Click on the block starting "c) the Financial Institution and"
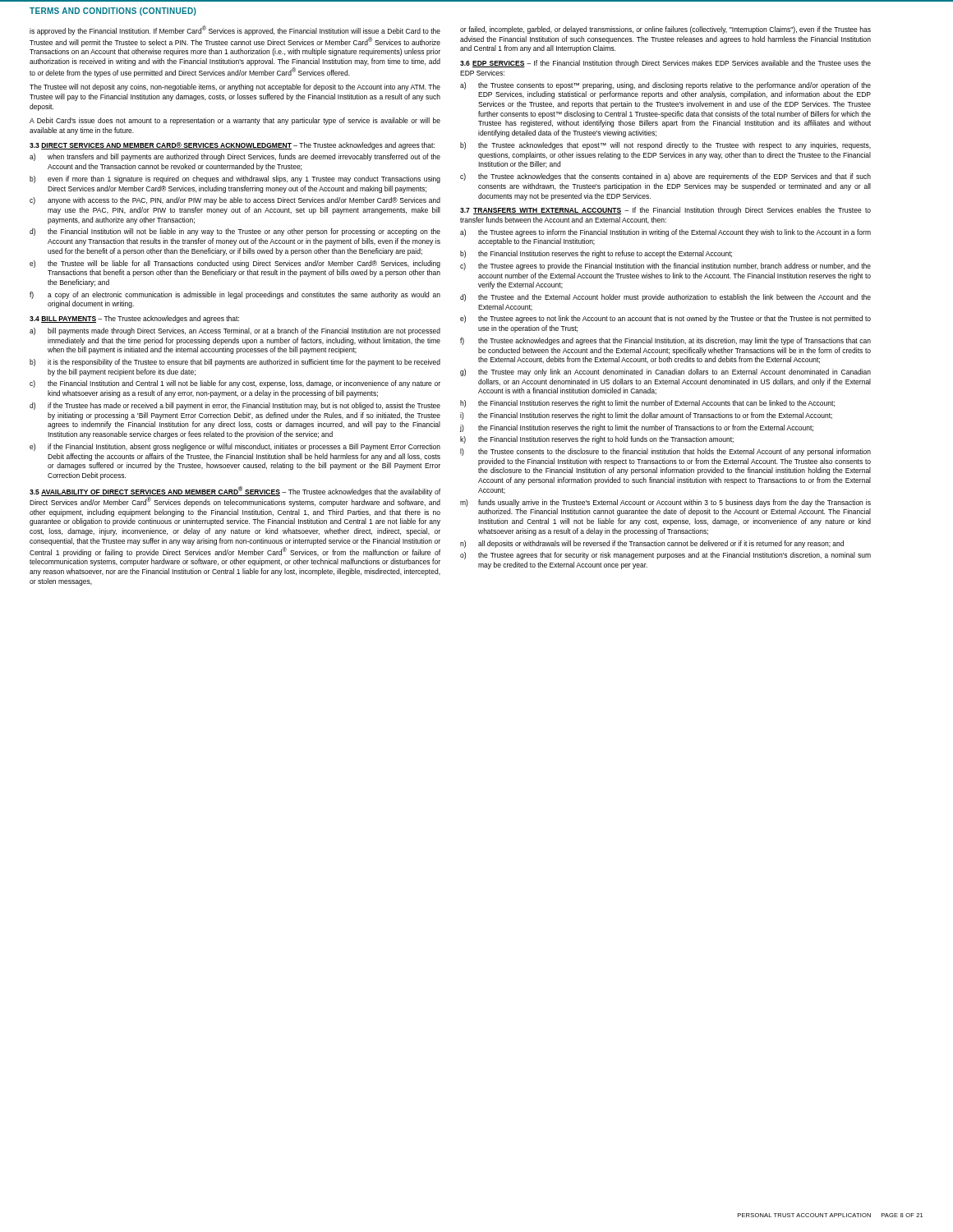This screenshot has width=953, height=1232. pyautogui.click(x=235, y=389)
